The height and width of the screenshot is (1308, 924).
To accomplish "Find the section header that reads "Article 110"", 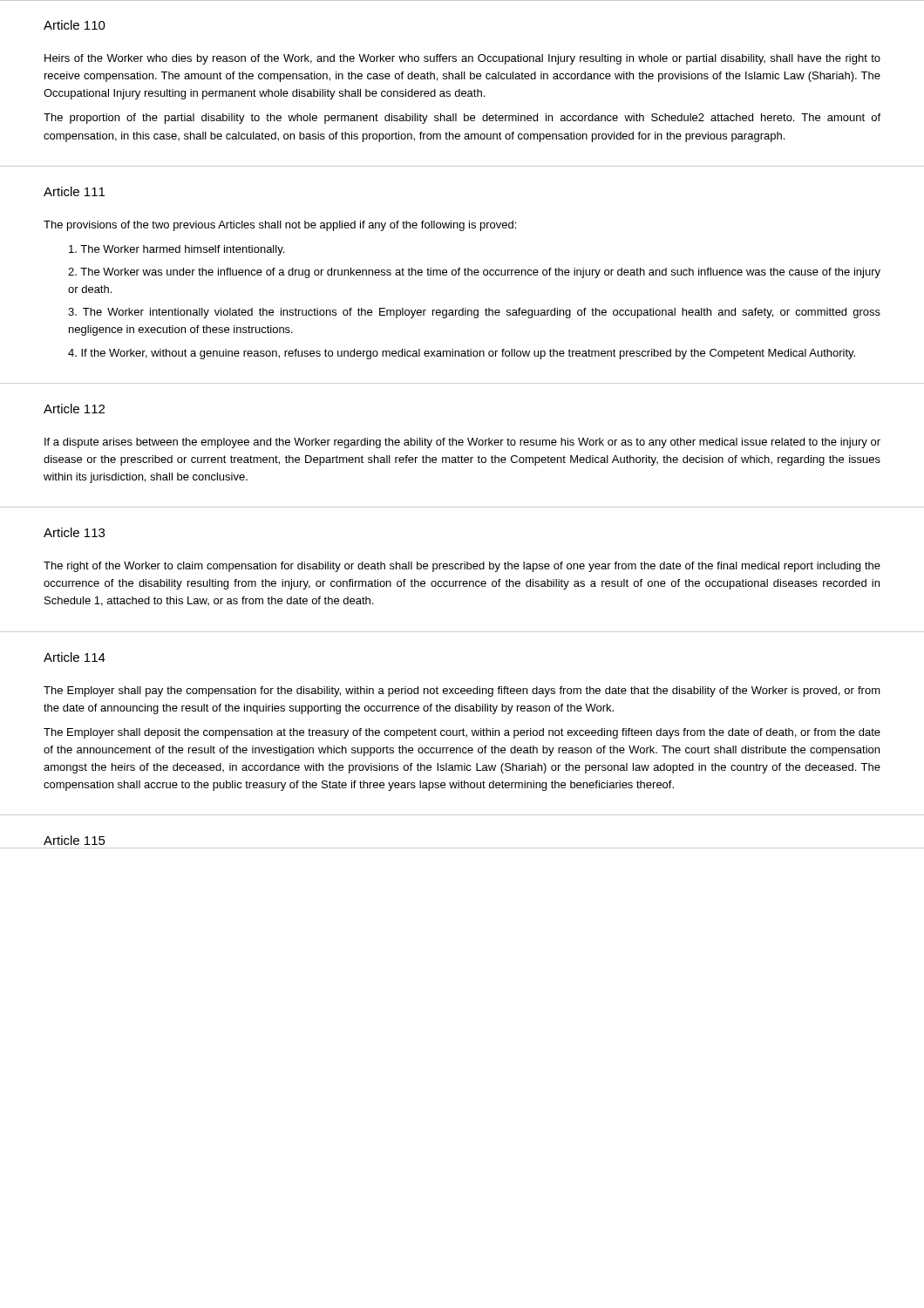I will coord(74,25).
